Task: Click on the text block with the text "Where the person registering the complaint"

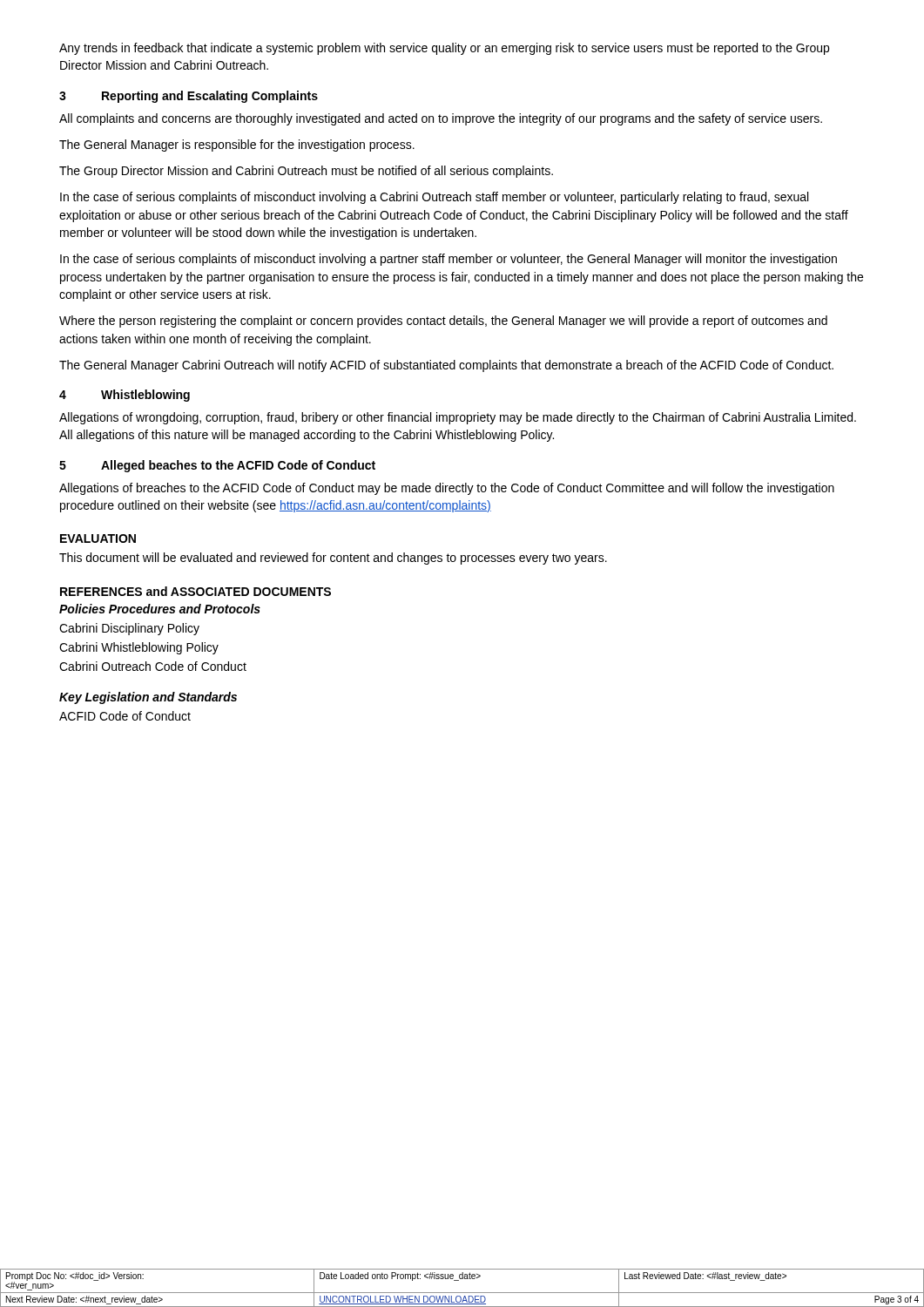Action: [x=443, y=330]
